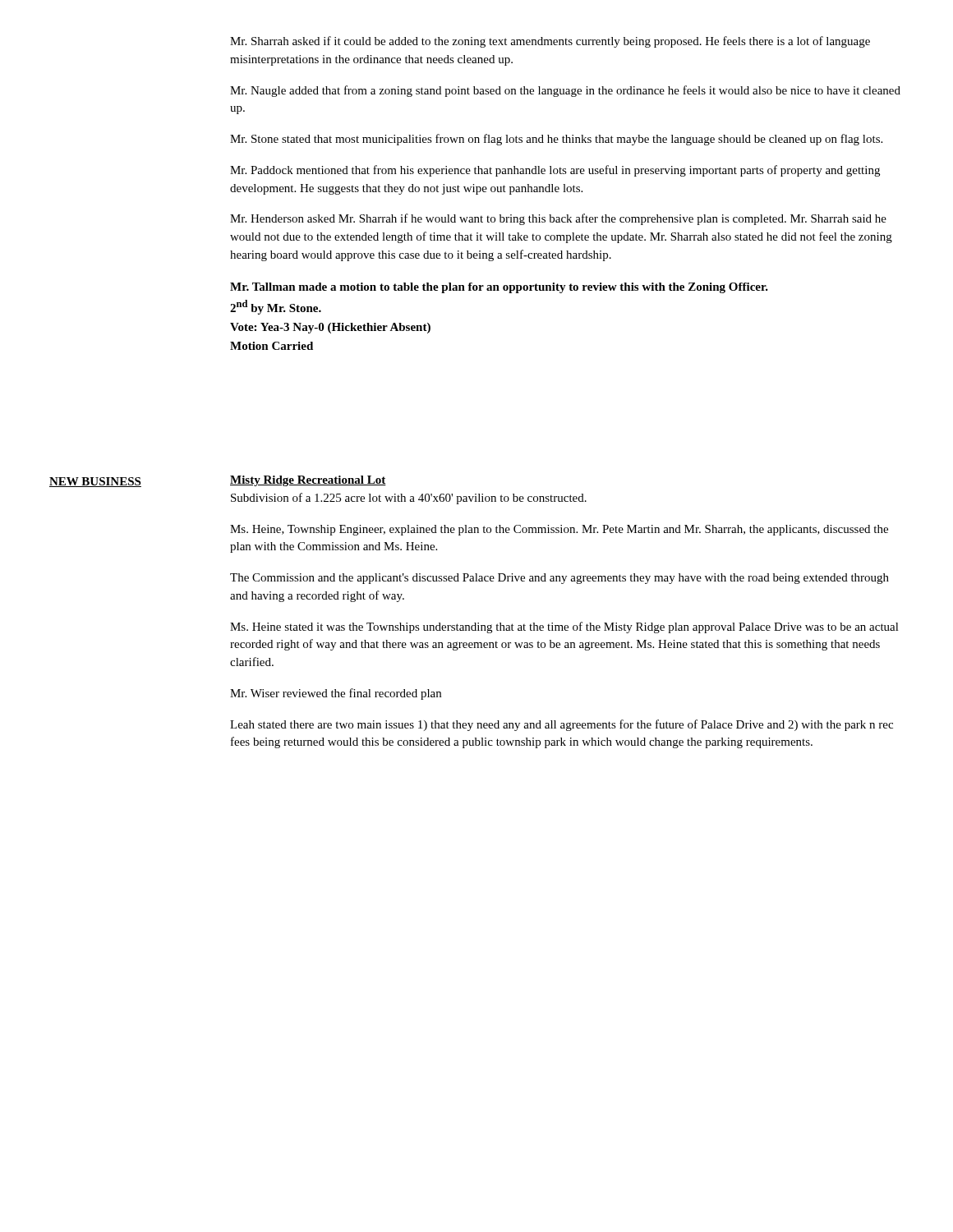This screenshot has height=1232, width=953.
Task: Select the text block that reads "Leah stated there are"
Action: (562, 733)
